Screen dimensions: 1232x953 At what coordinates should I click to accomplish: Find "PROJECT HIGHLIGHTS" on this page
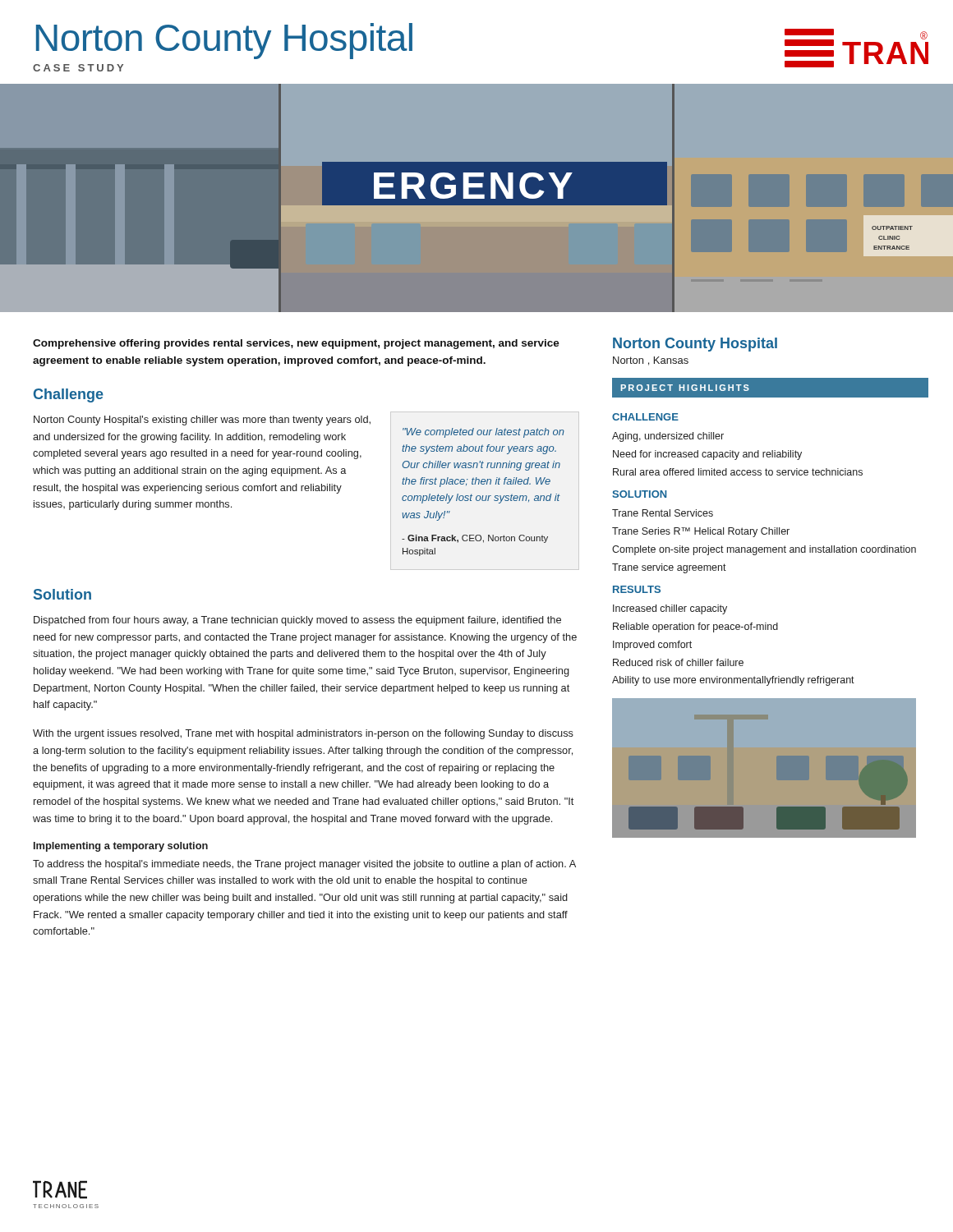[x=686, y=388]
